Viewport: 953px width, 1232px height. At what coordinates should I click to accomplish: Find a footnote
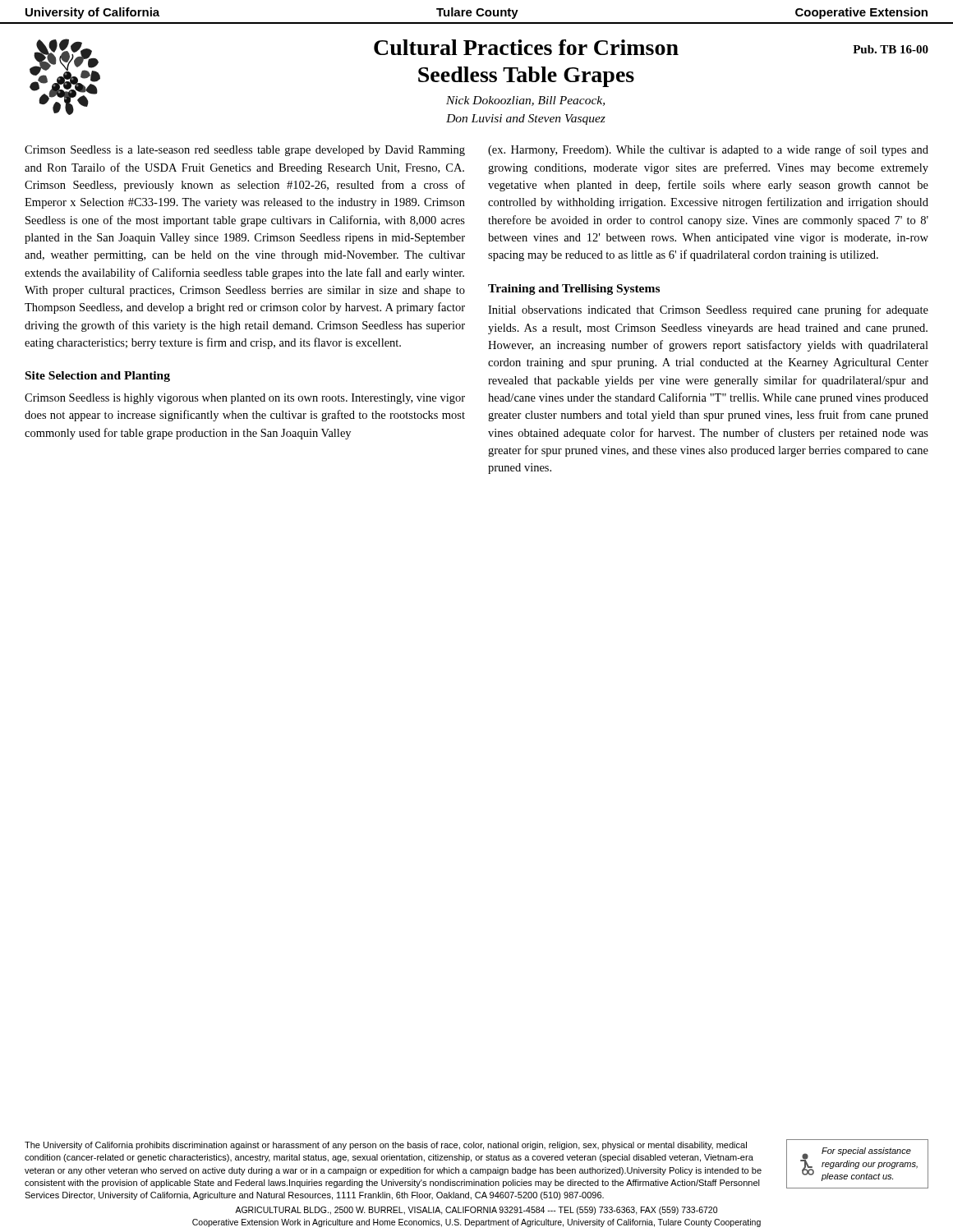(393, 1170)
